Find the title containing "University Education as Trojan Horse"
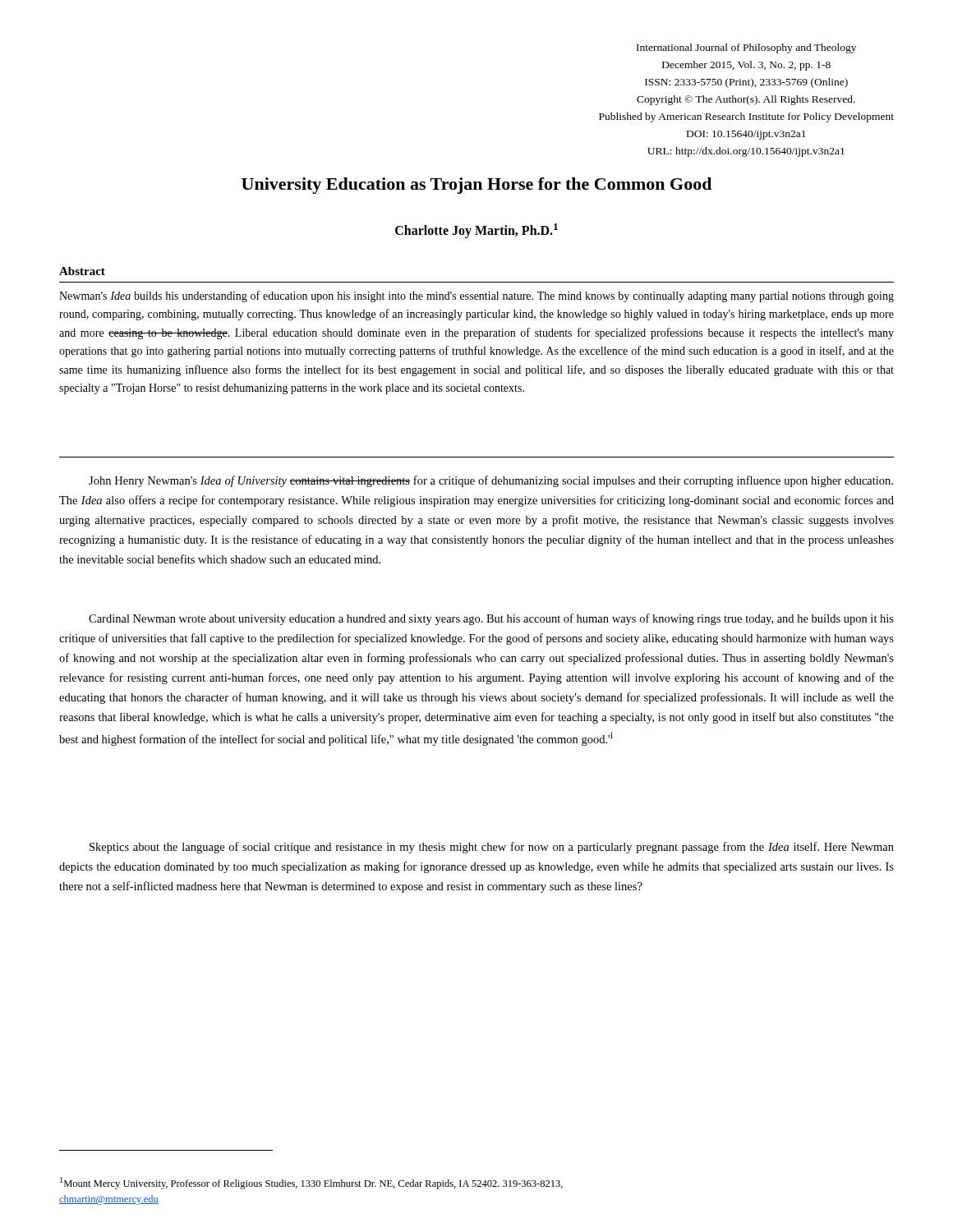Viewport: 953px width, 1232px height. pos(476,184)
